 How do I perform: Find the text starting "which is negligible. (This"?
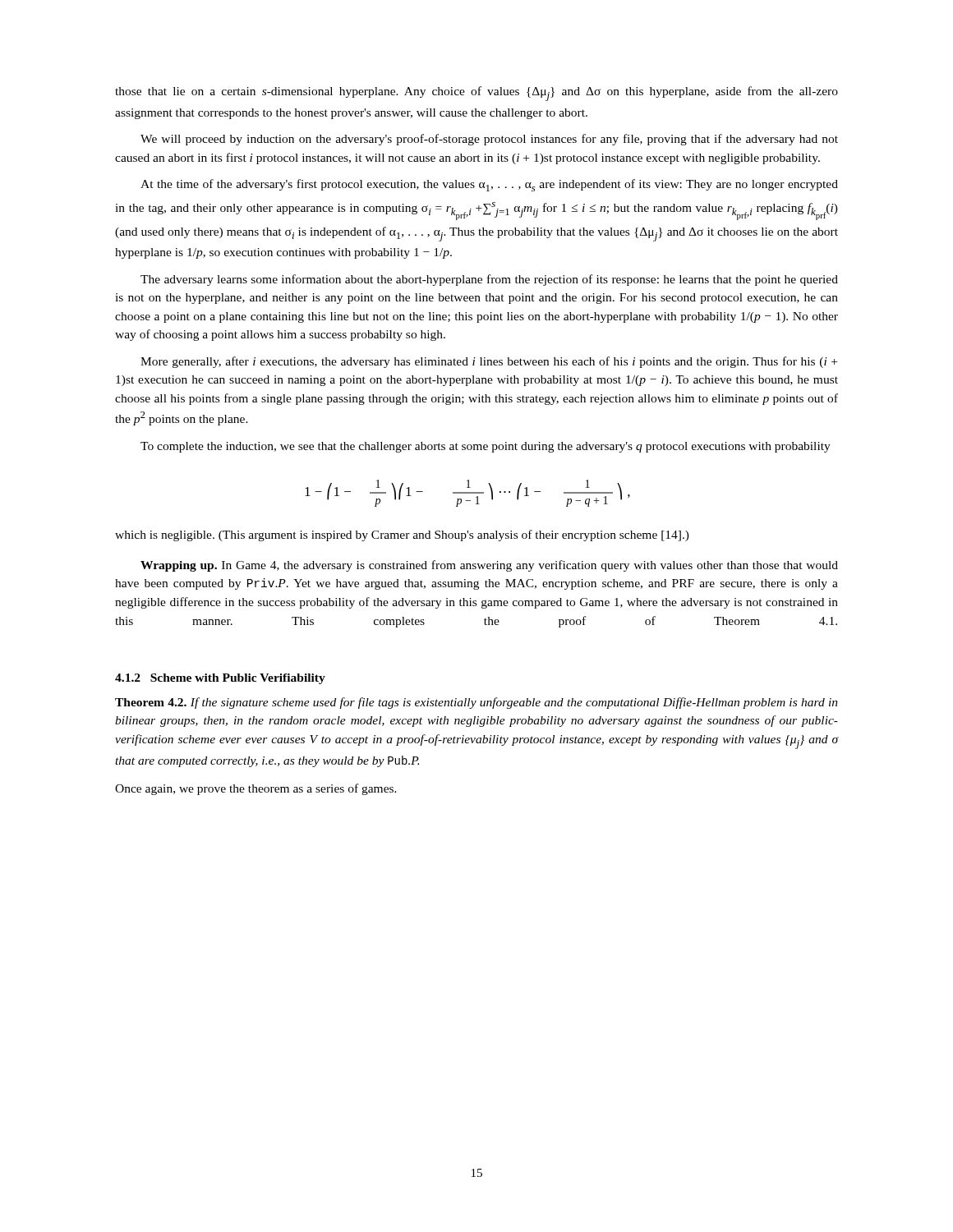[x=476, y=535]
